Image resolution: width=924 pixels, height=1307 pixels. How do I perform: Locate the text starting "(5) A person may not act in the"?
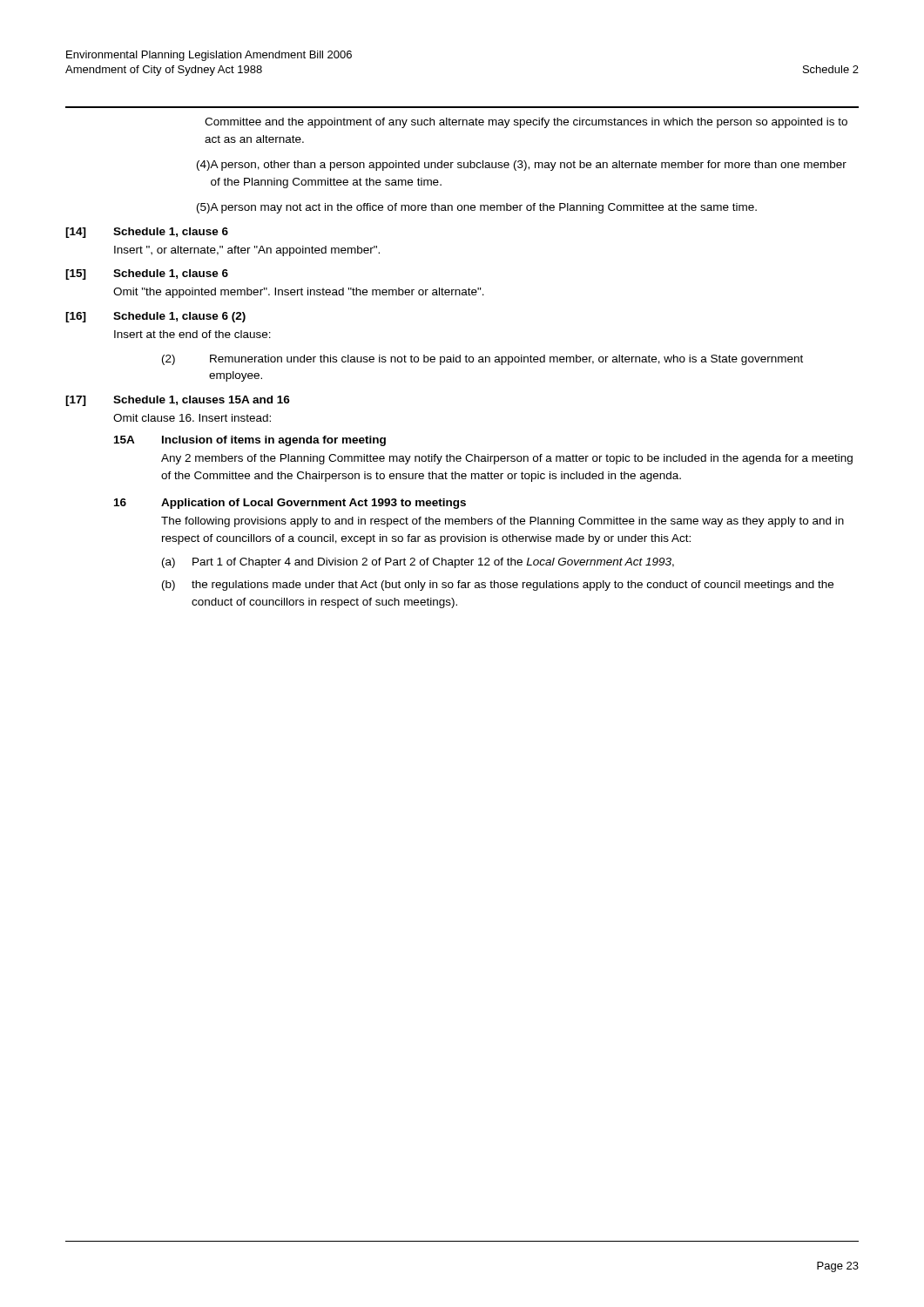point(462,207)
